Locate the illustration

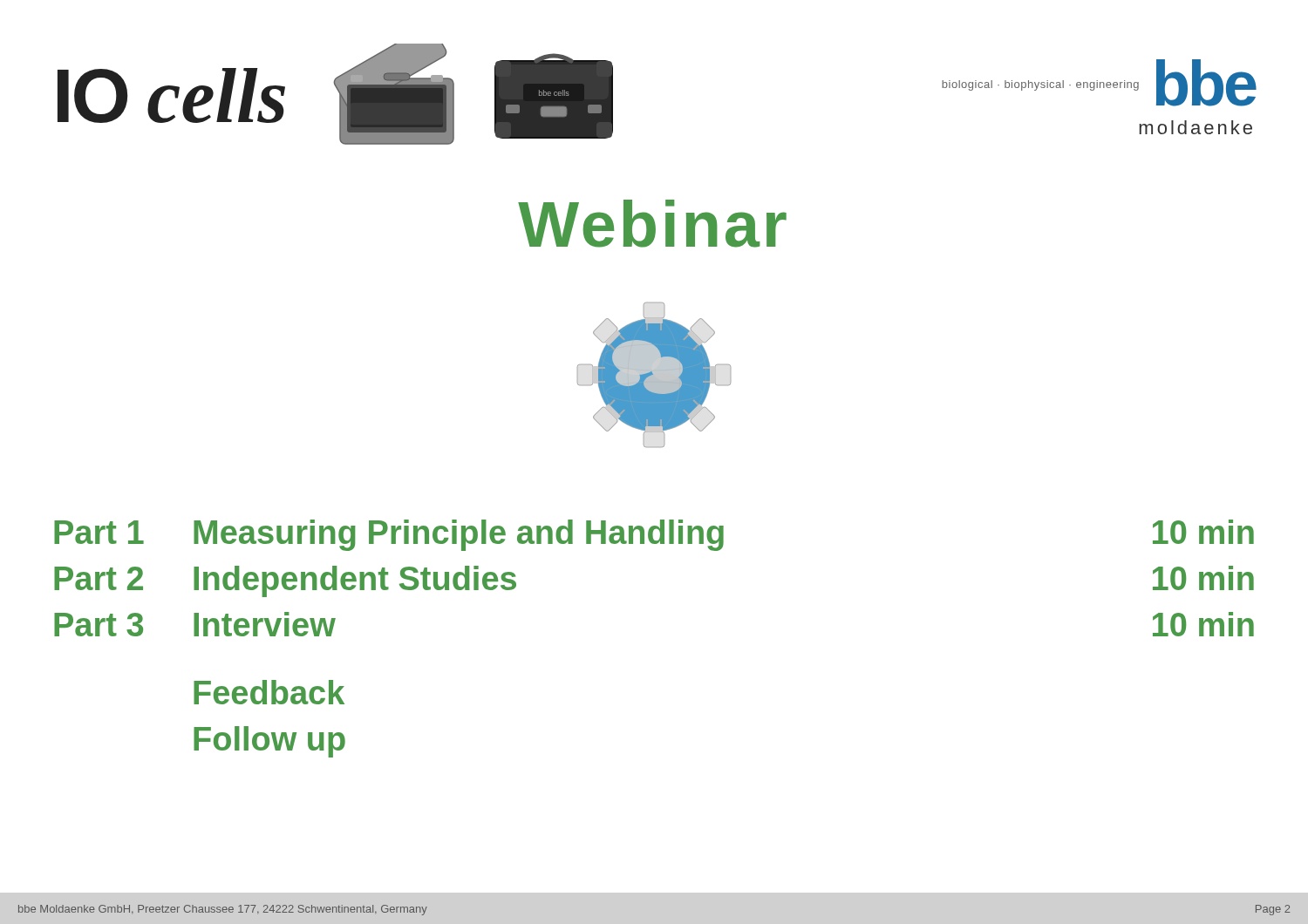654,375
